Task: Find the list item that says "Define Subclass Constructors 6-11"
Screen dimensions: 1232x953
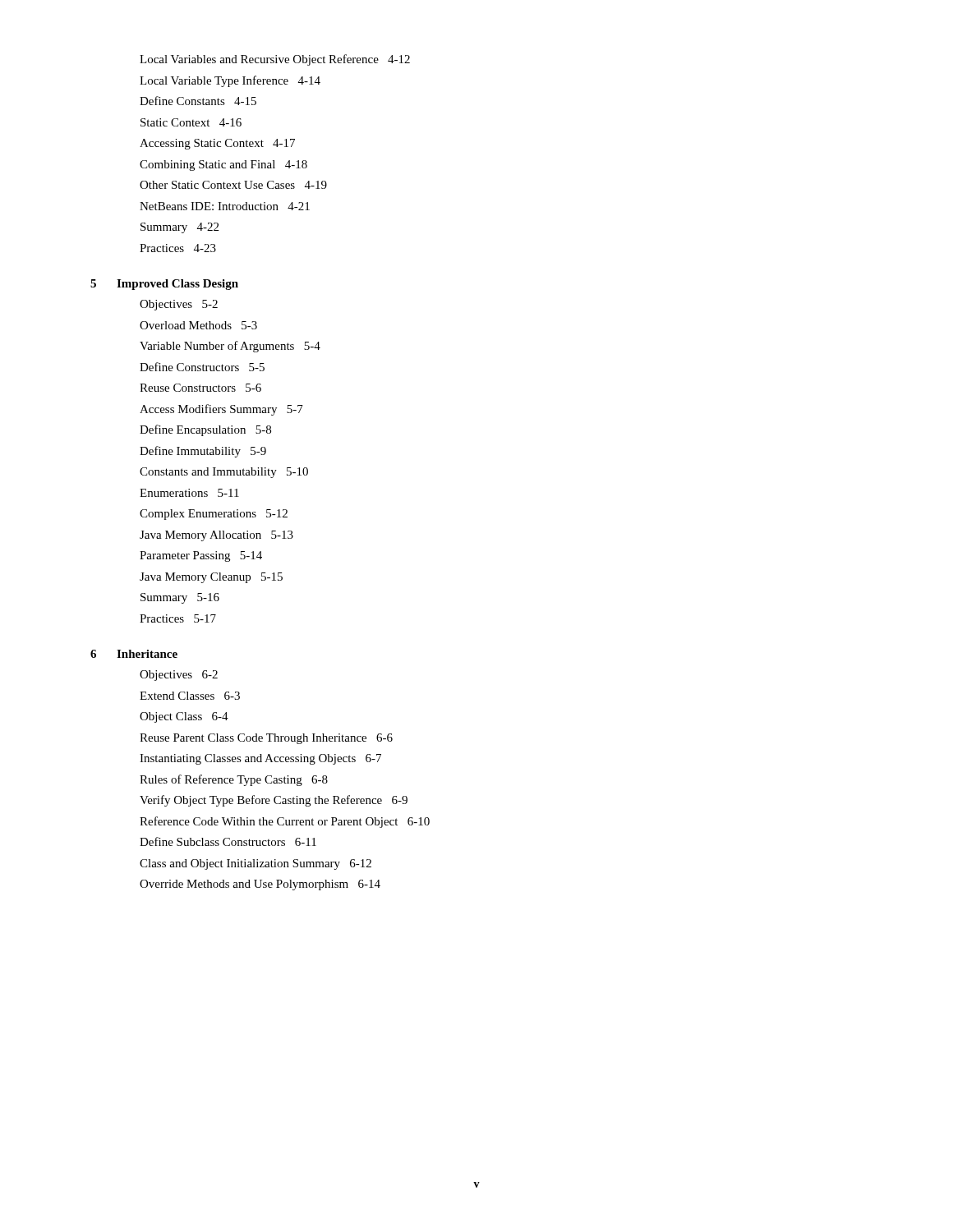Action: 228,842
